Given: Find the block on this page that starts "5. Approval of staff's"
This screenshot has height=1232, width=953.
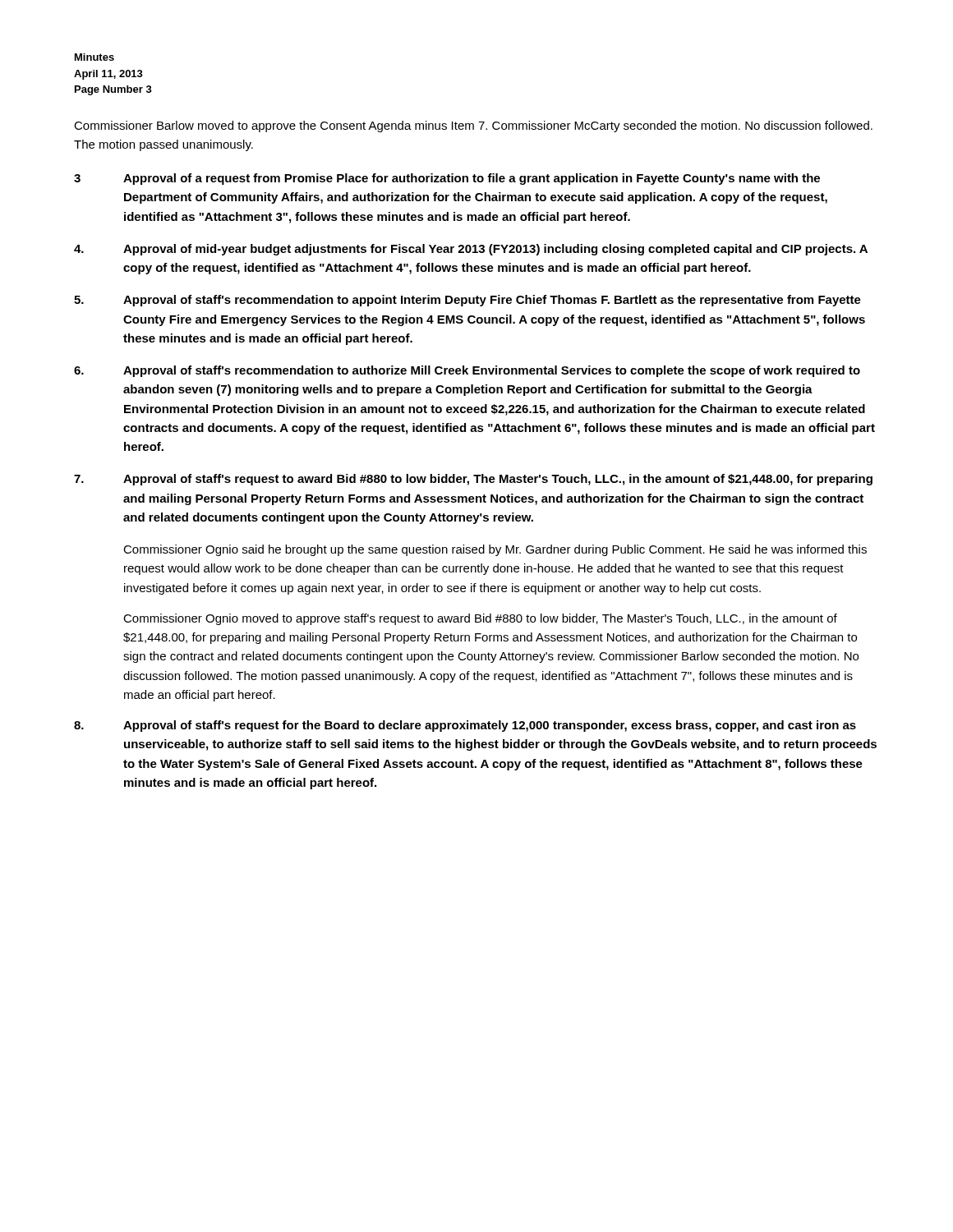Looking at the screenshot, I should tap(476, 319).
